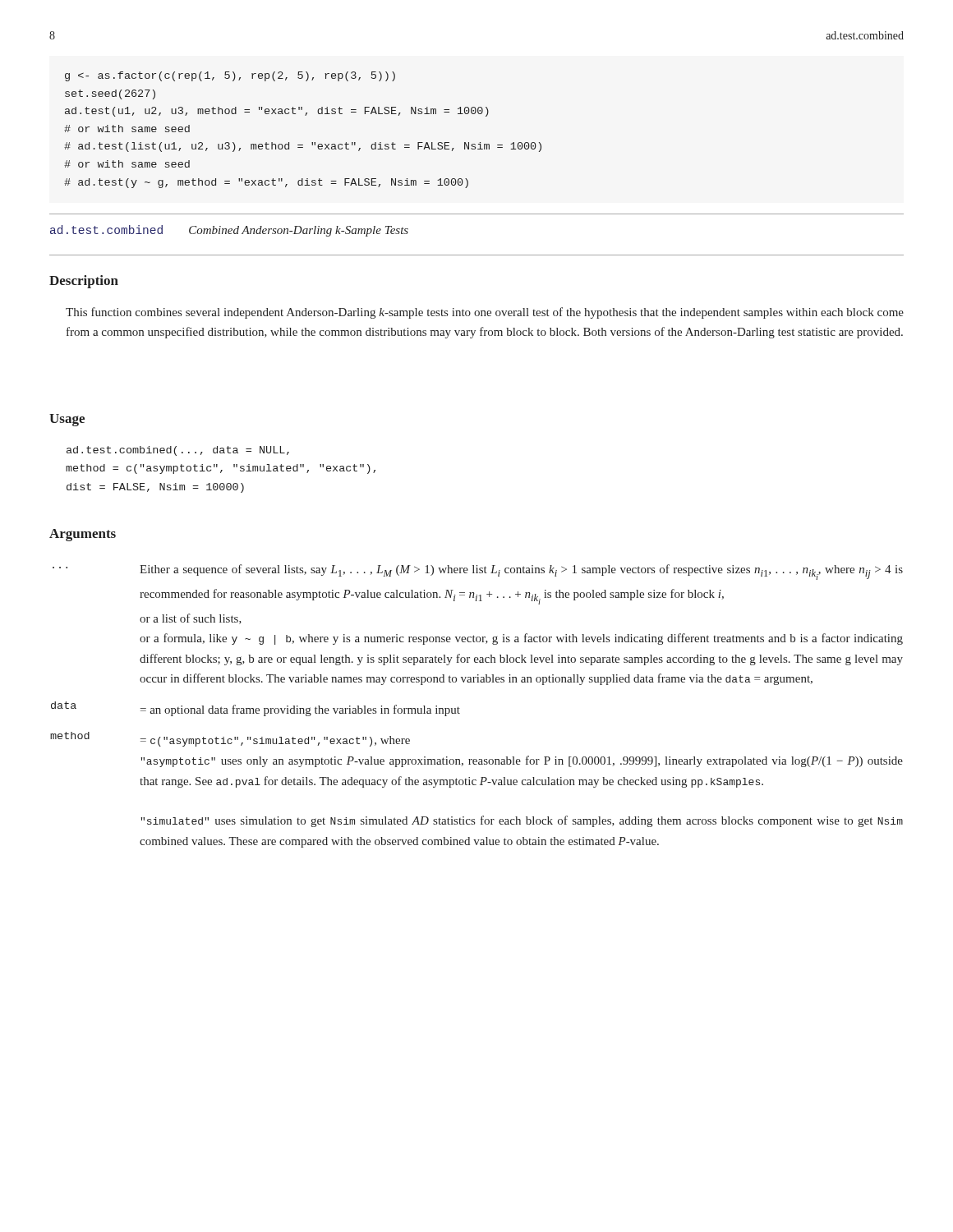Point to the block beginning "g <- as.factor(c(rep(1, 5),"
953x1232 pixels.
tap(230, 76)
